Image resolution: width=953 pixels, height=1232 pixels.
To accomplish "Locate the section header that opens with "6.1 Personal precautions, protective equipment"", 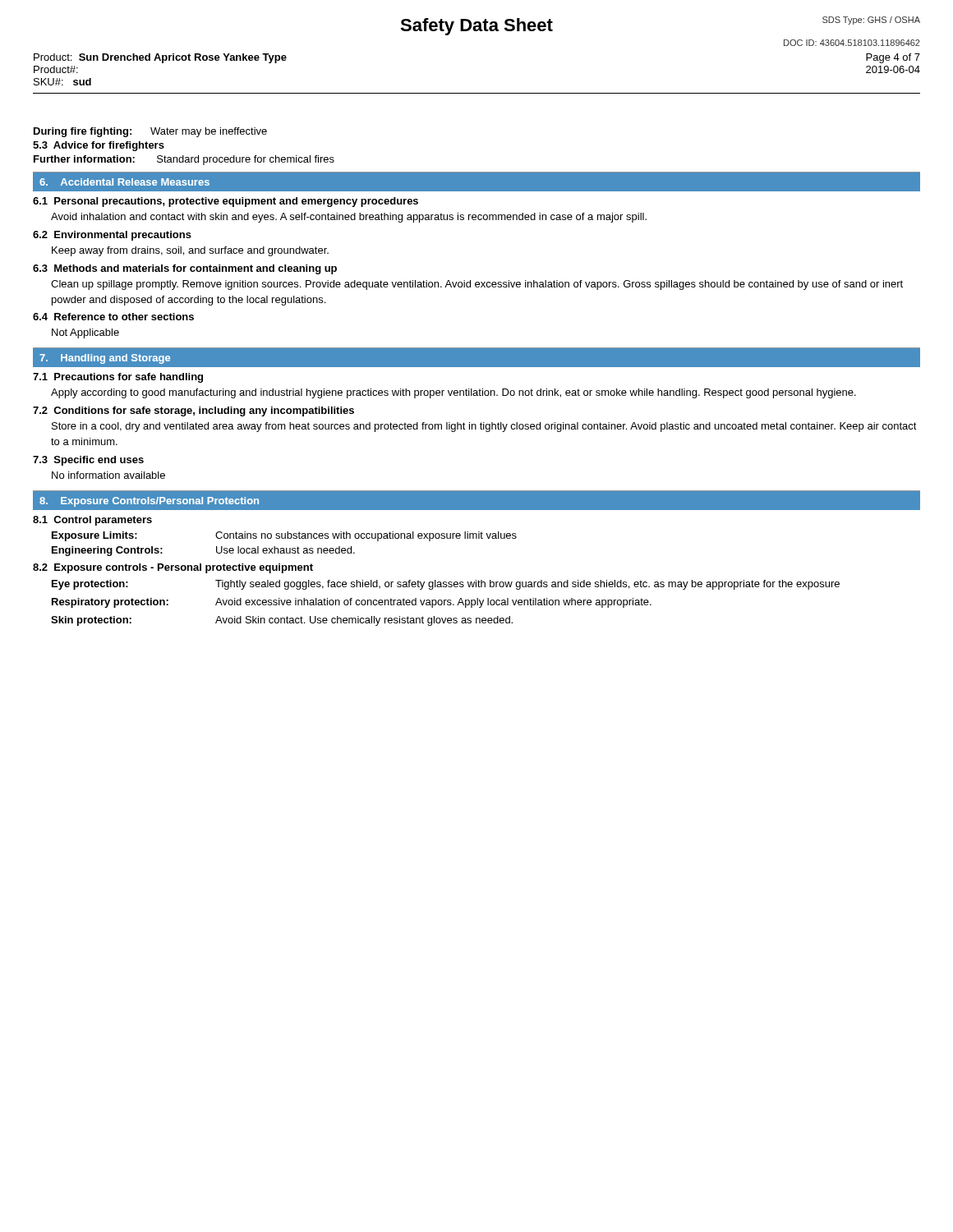I will point(226,201).
